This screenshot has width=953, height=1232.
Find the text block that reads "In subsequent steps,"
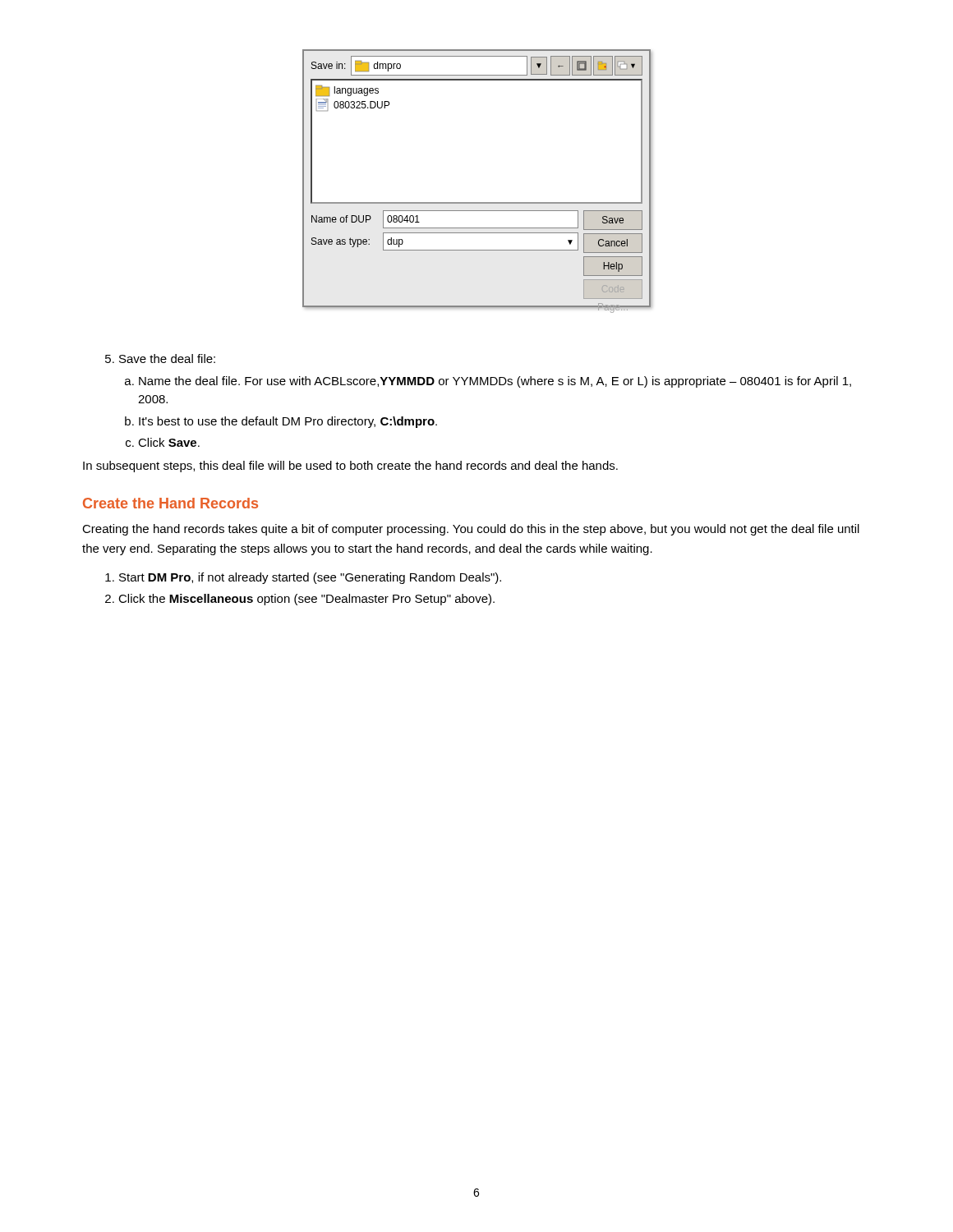[350, 465]
